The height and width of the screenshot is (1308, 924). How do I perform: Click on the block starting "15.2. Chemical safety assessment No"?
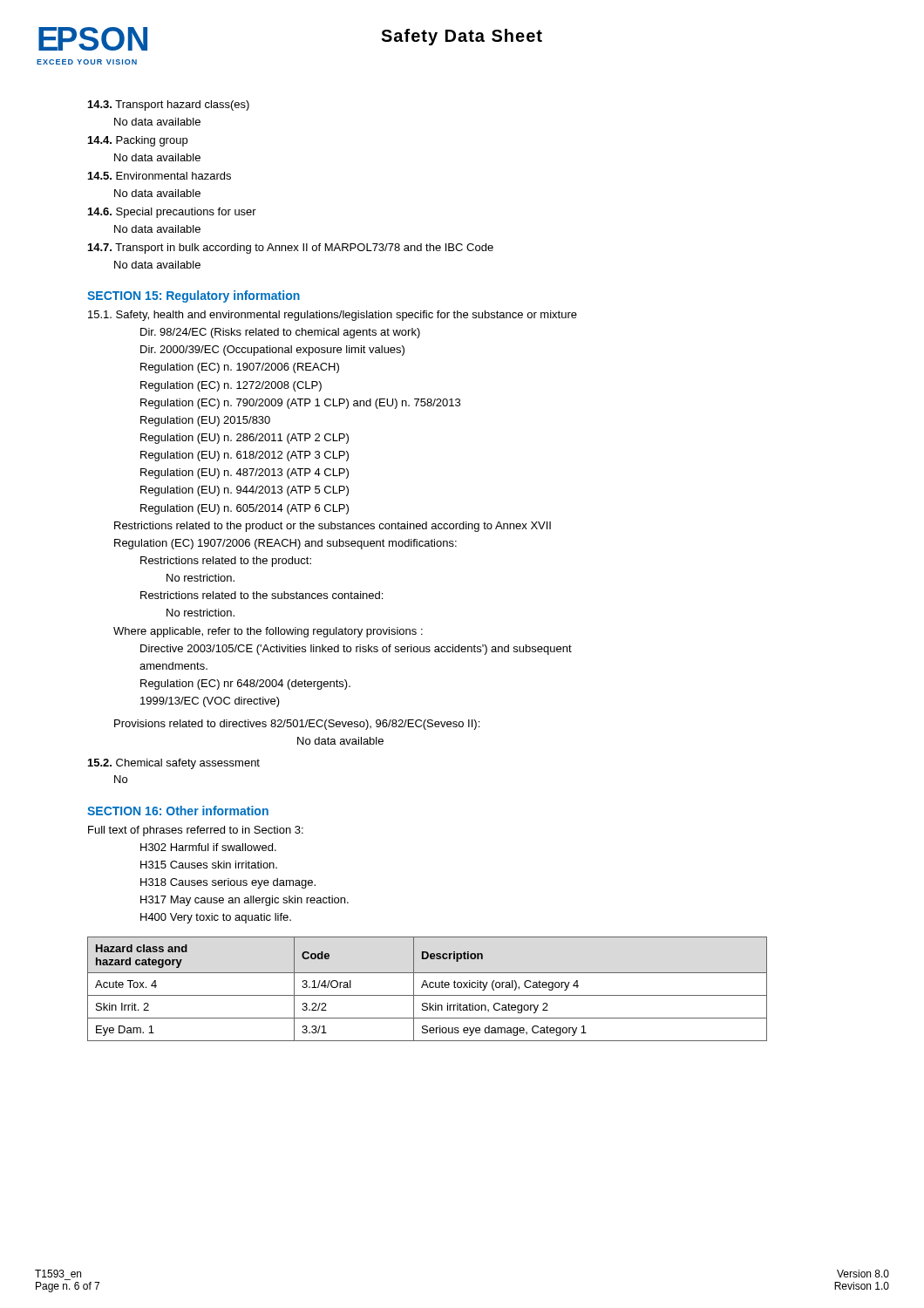[173, 771]
